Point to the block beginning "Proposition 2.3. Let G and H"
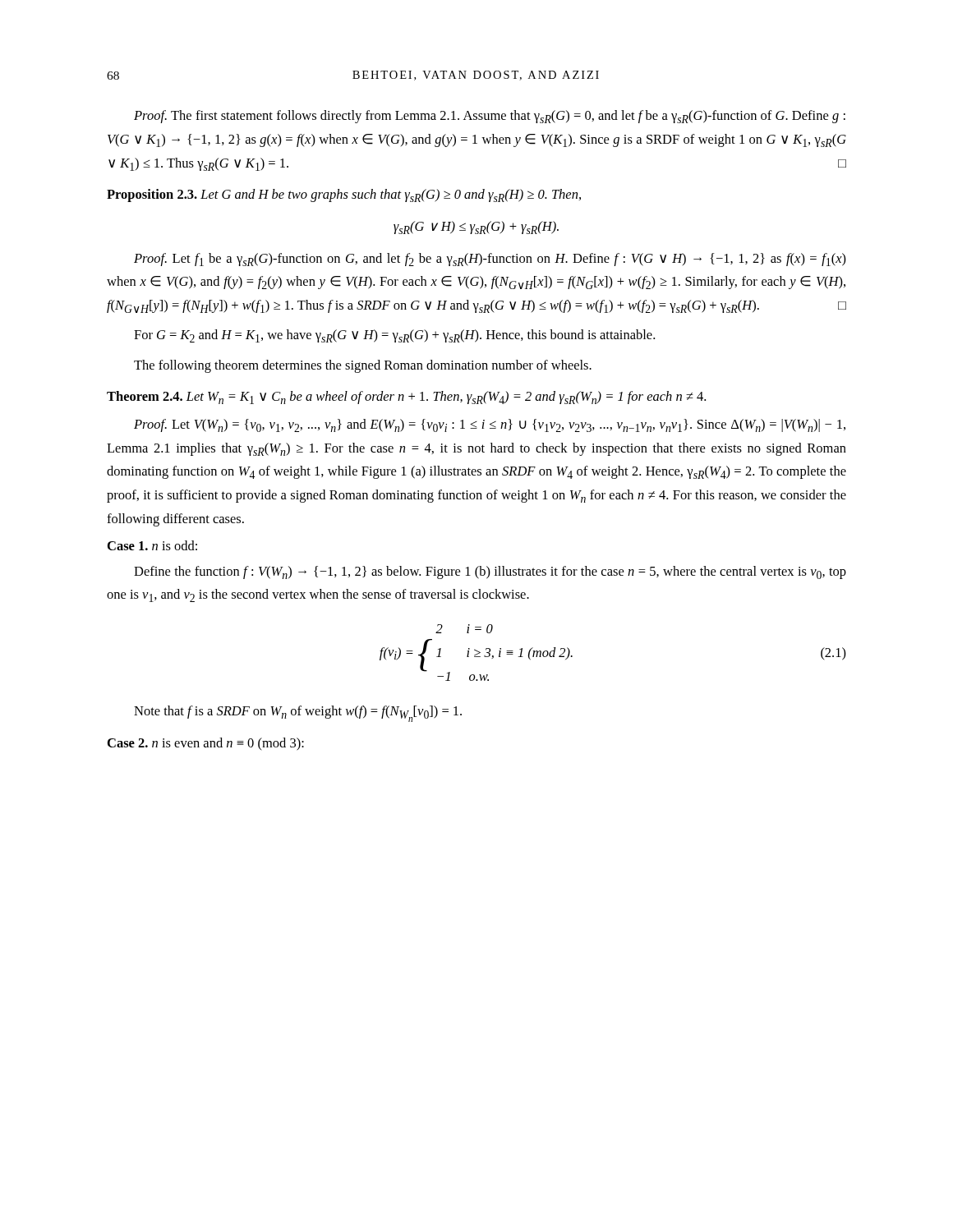The width and height of the screenshot is (953, 1232). [344, 196]
